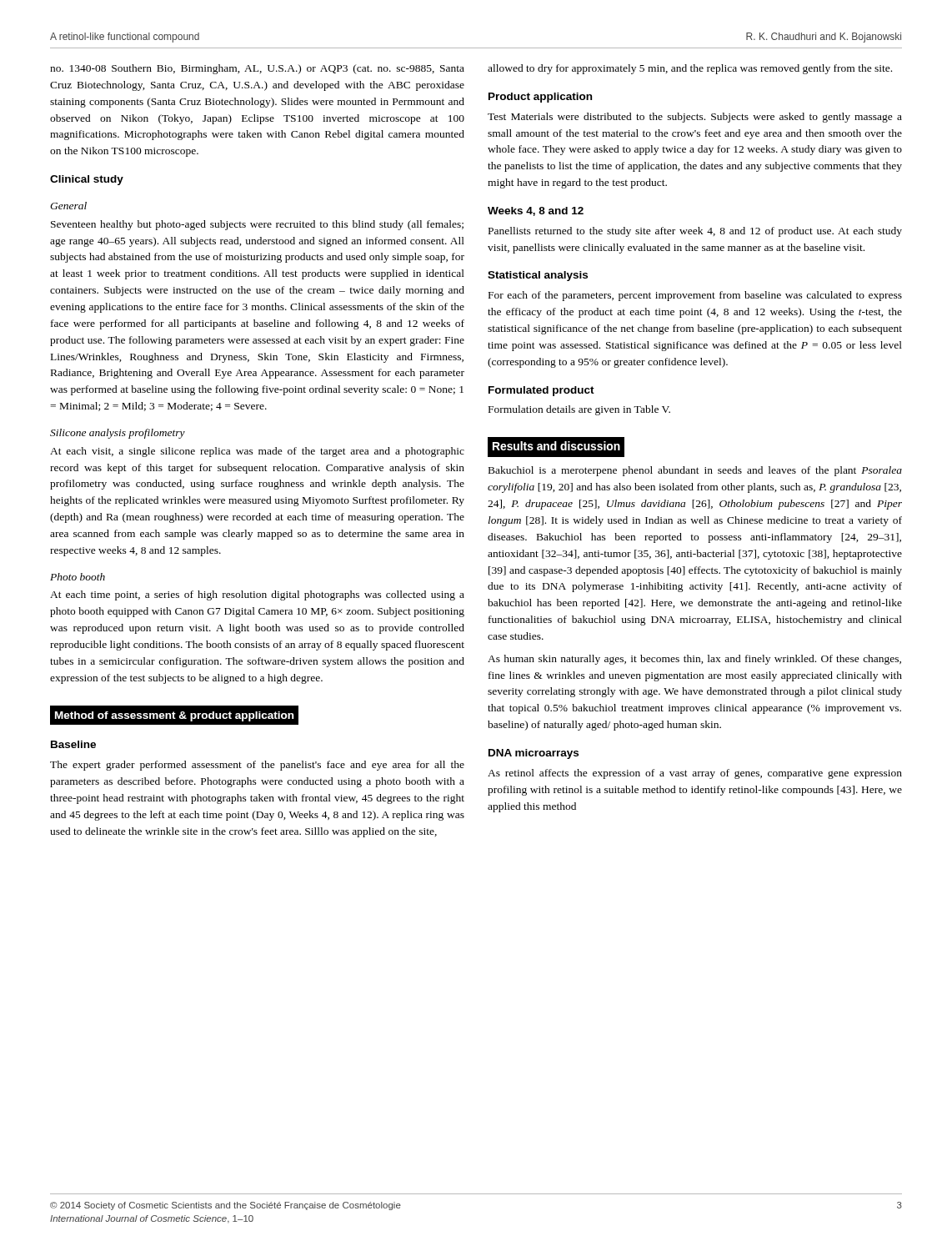Select the passage starting "Product application"
Screen dimensions: 1251x952
(x=540, y=96)
